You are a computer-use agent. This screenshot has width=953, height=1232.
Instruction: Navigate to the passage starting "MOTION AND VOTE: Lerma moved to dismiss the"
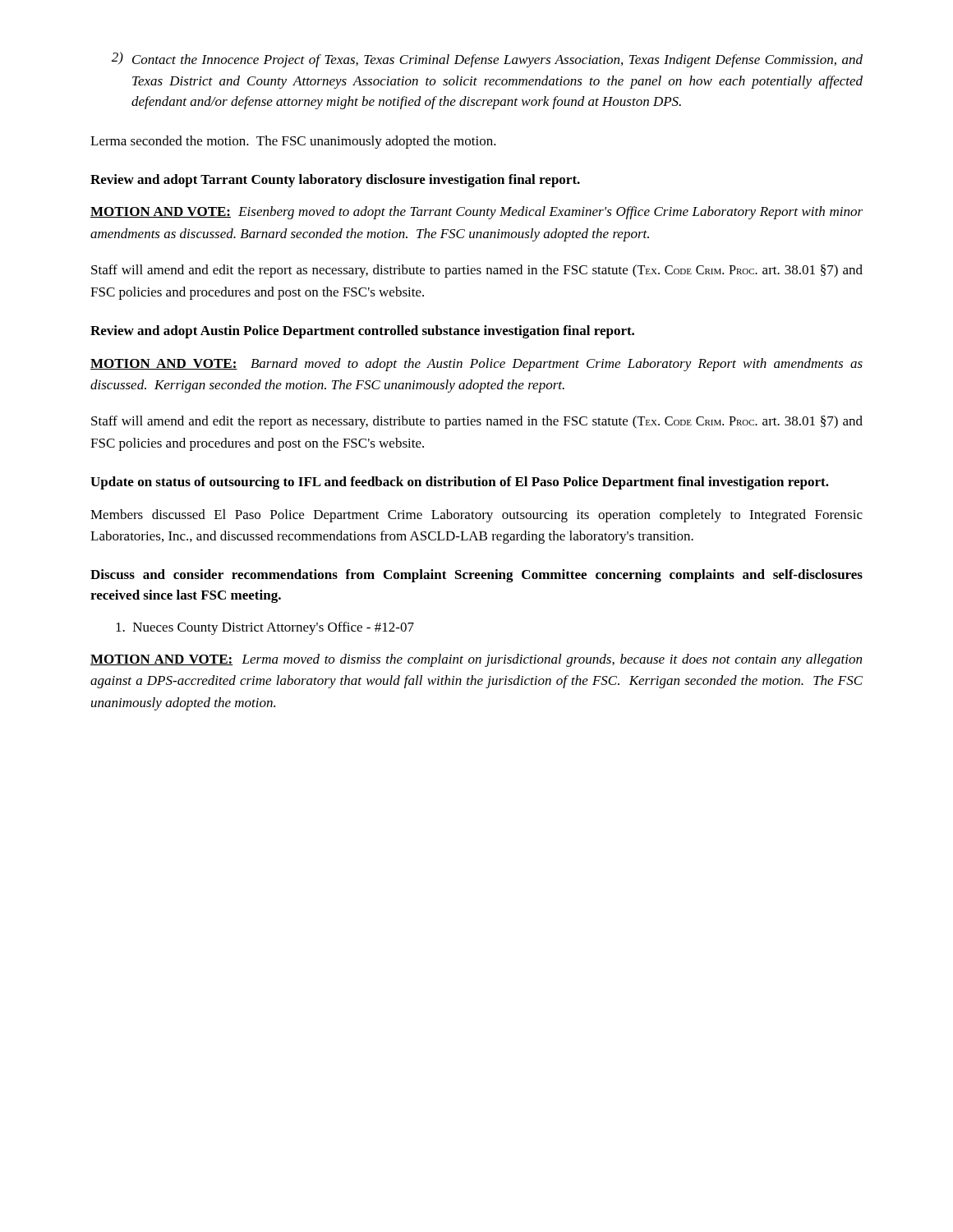coord(476,681)
